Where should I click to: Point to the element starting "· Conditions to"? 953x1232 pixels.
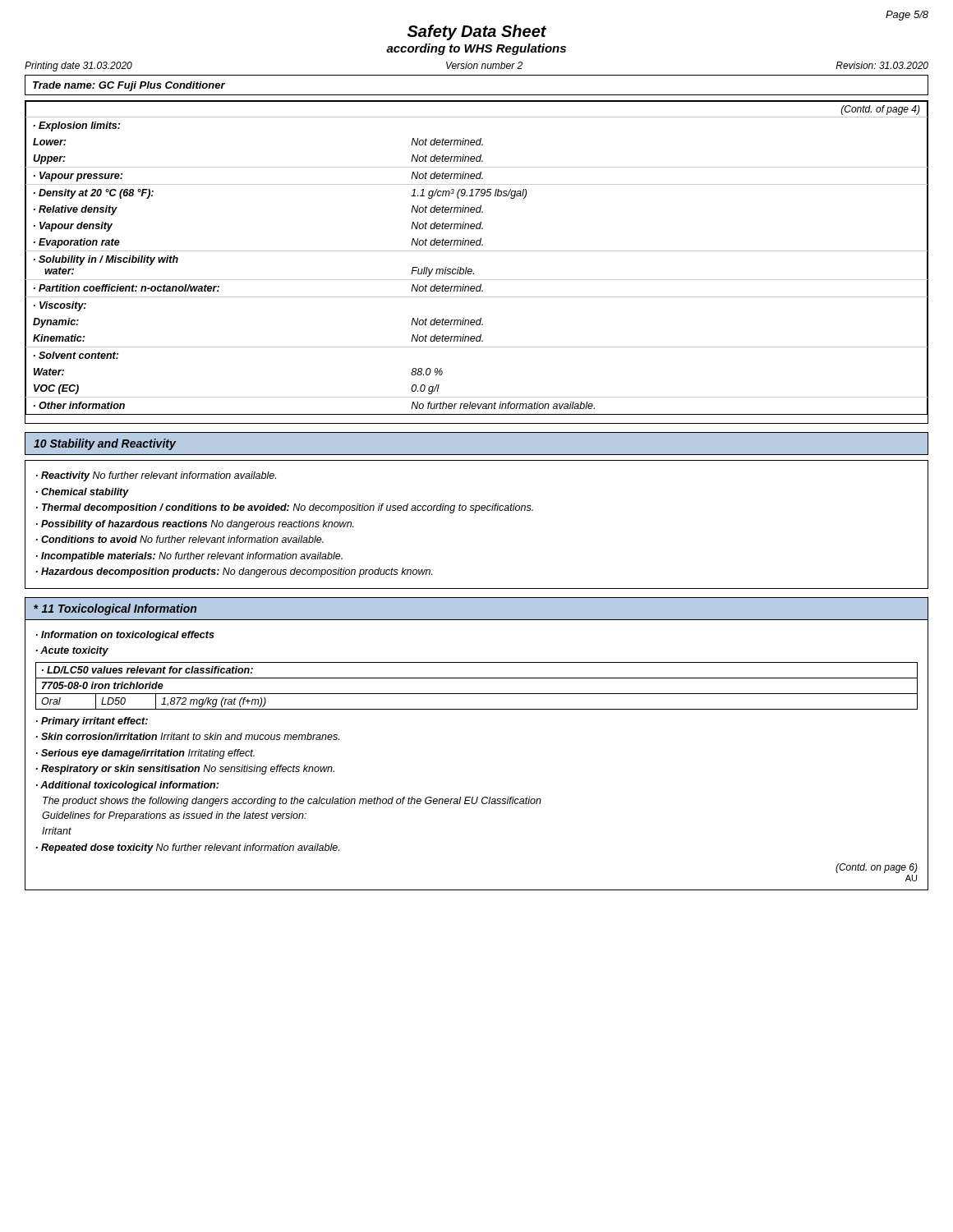pyautogui.click(x=180, y=540)
